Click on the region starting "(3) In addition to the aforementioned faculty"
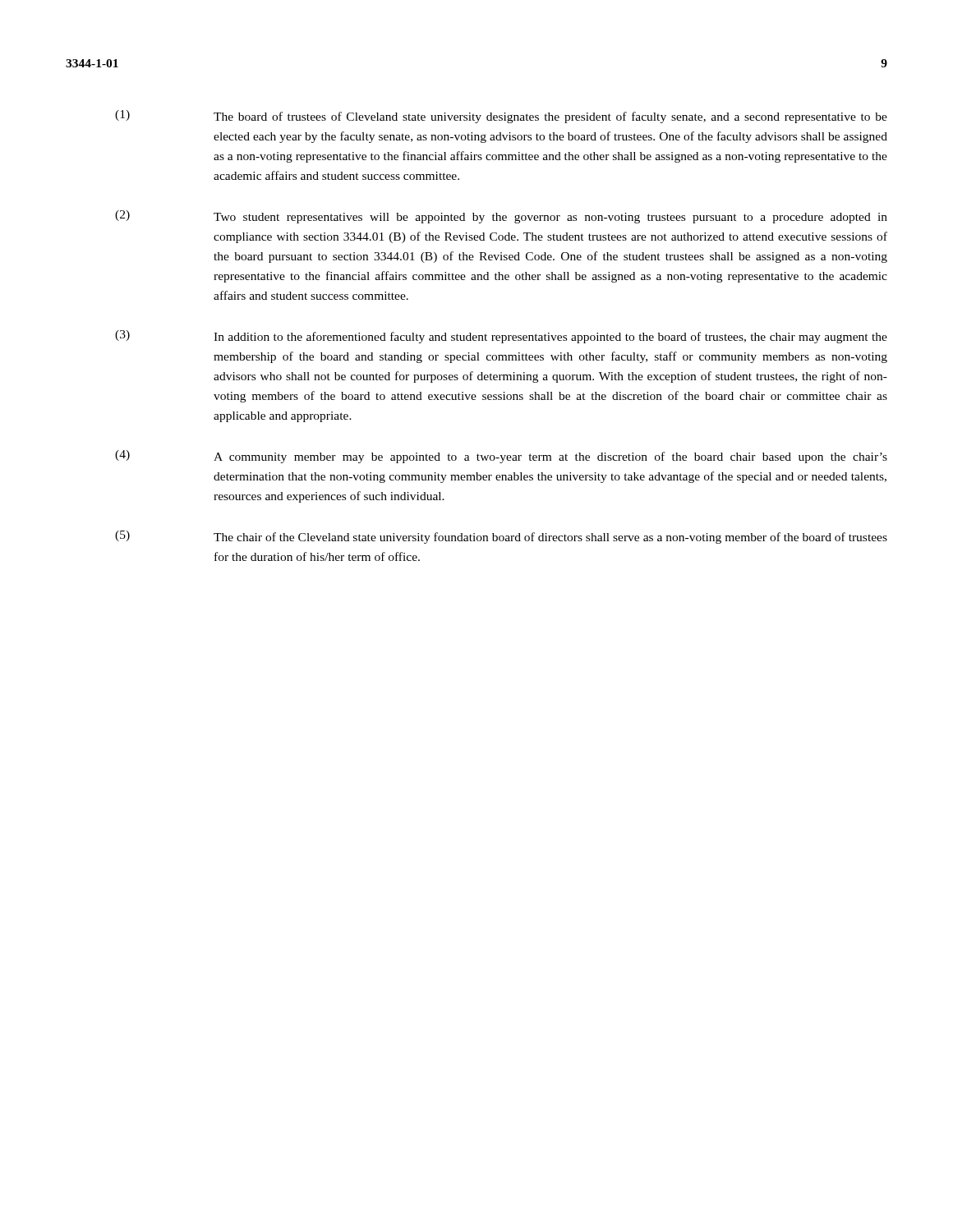This screenshot has height=1232, width=953. [x=476, y=376]
